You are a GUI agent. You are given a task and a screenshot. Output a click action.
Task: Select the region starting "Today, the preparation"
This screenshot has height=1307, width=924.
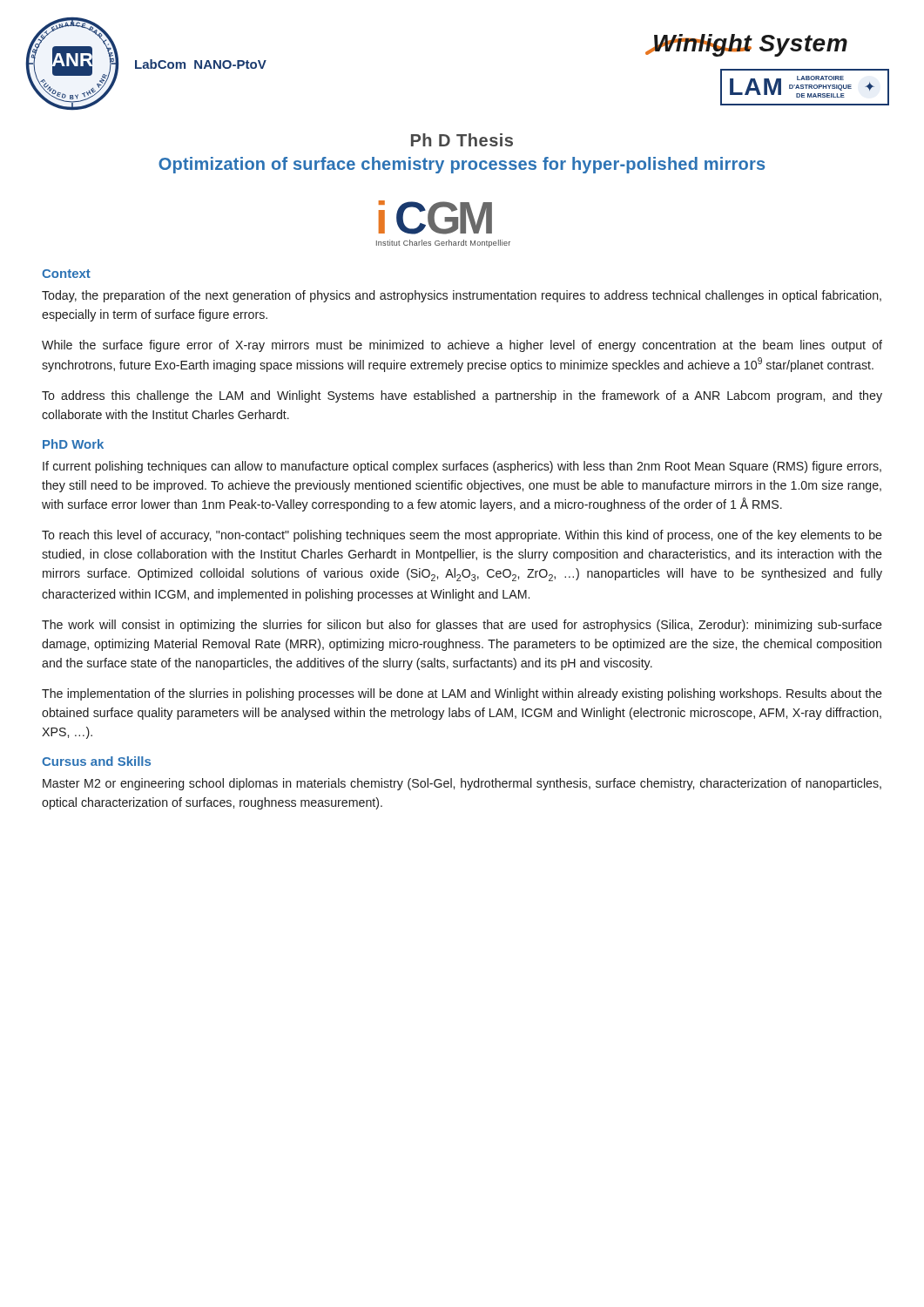(x=462, y=355)
